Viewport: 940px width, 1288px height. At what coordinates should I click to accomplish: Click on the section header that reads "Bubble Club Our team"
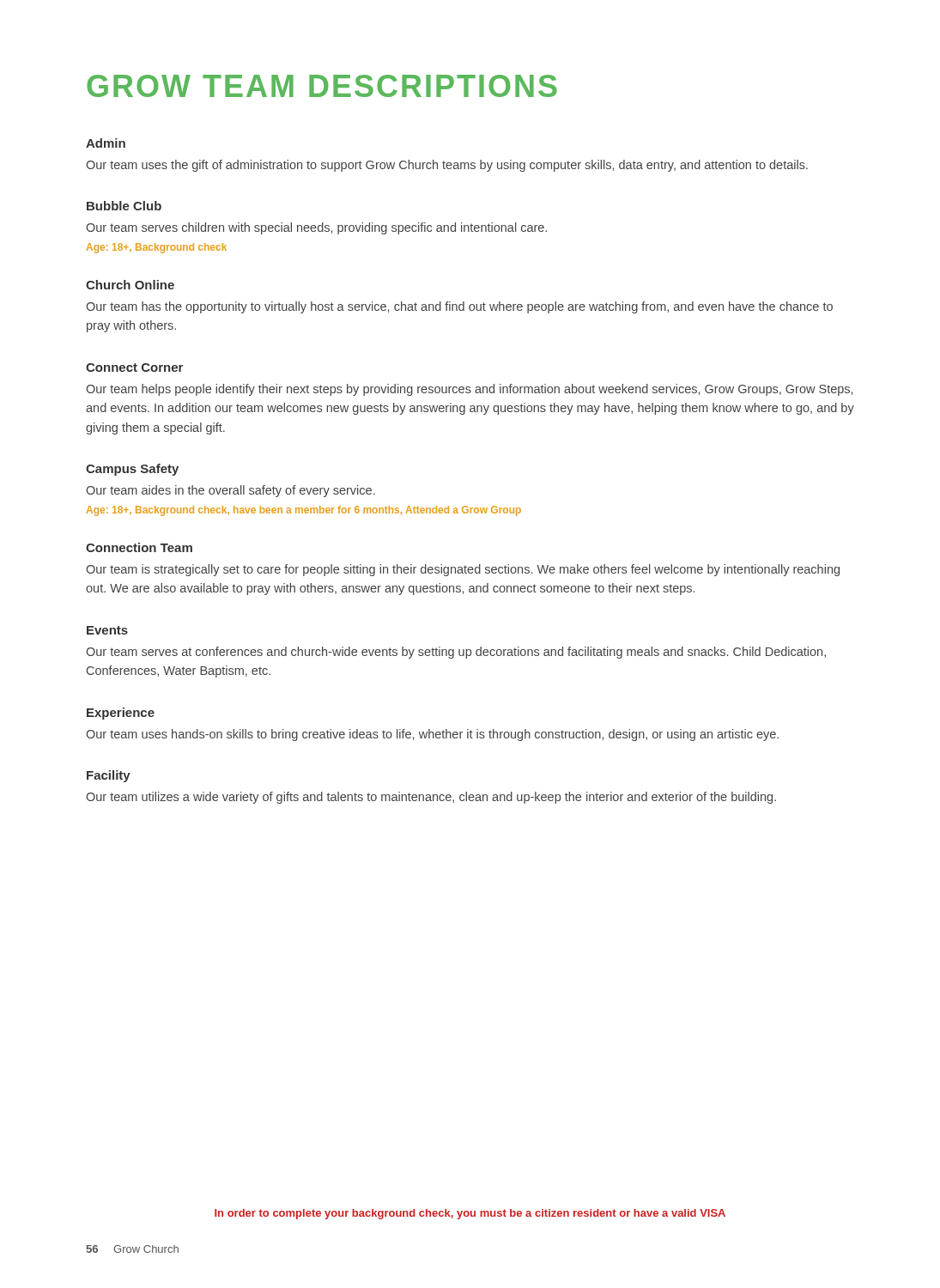pyautogui.click(x=470, y=226)
